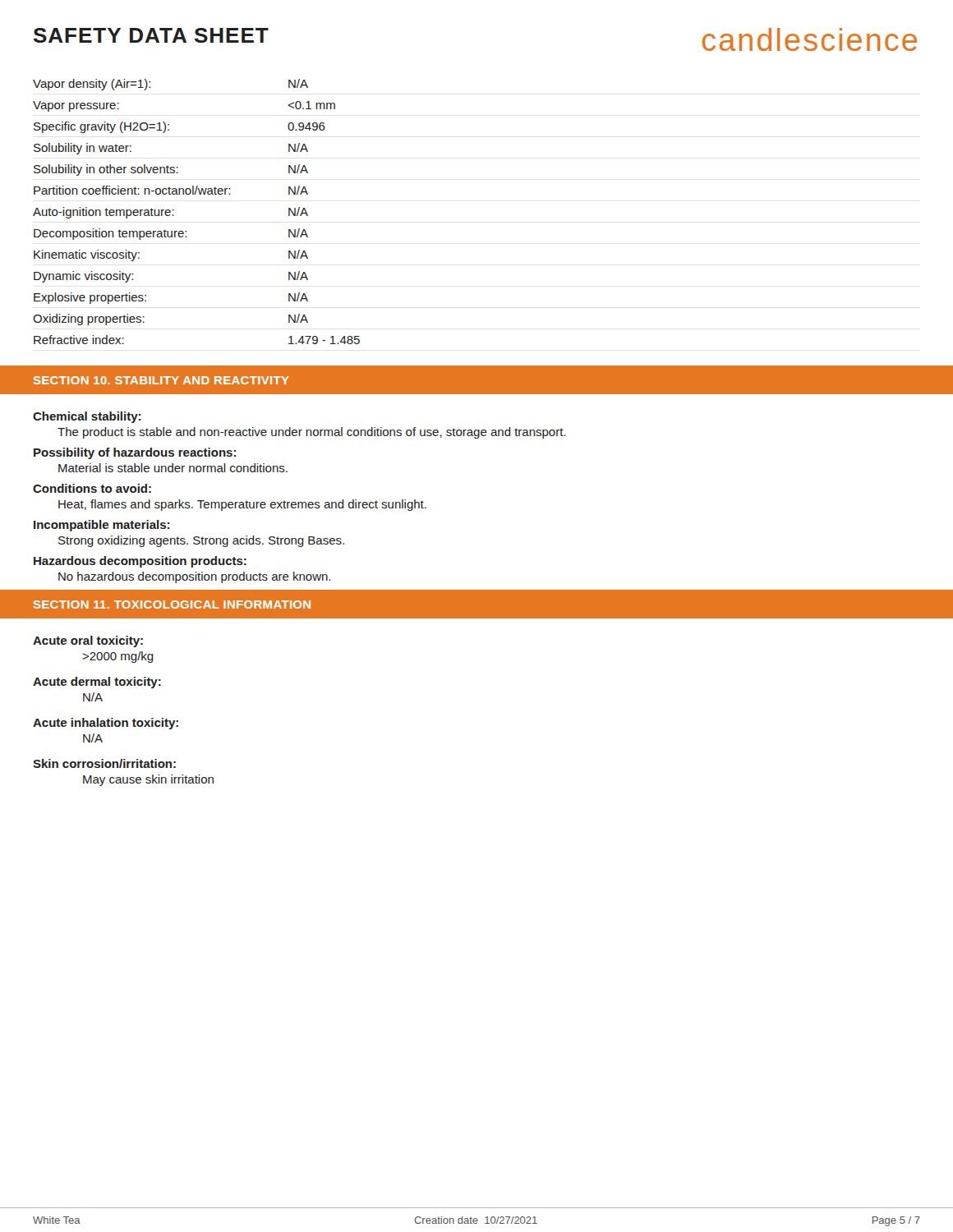Viewport: 953px width, 1232px height.
Task: Find the block on this page that starts "Hazardous decomposition products: No"
Action: [140, 562]
